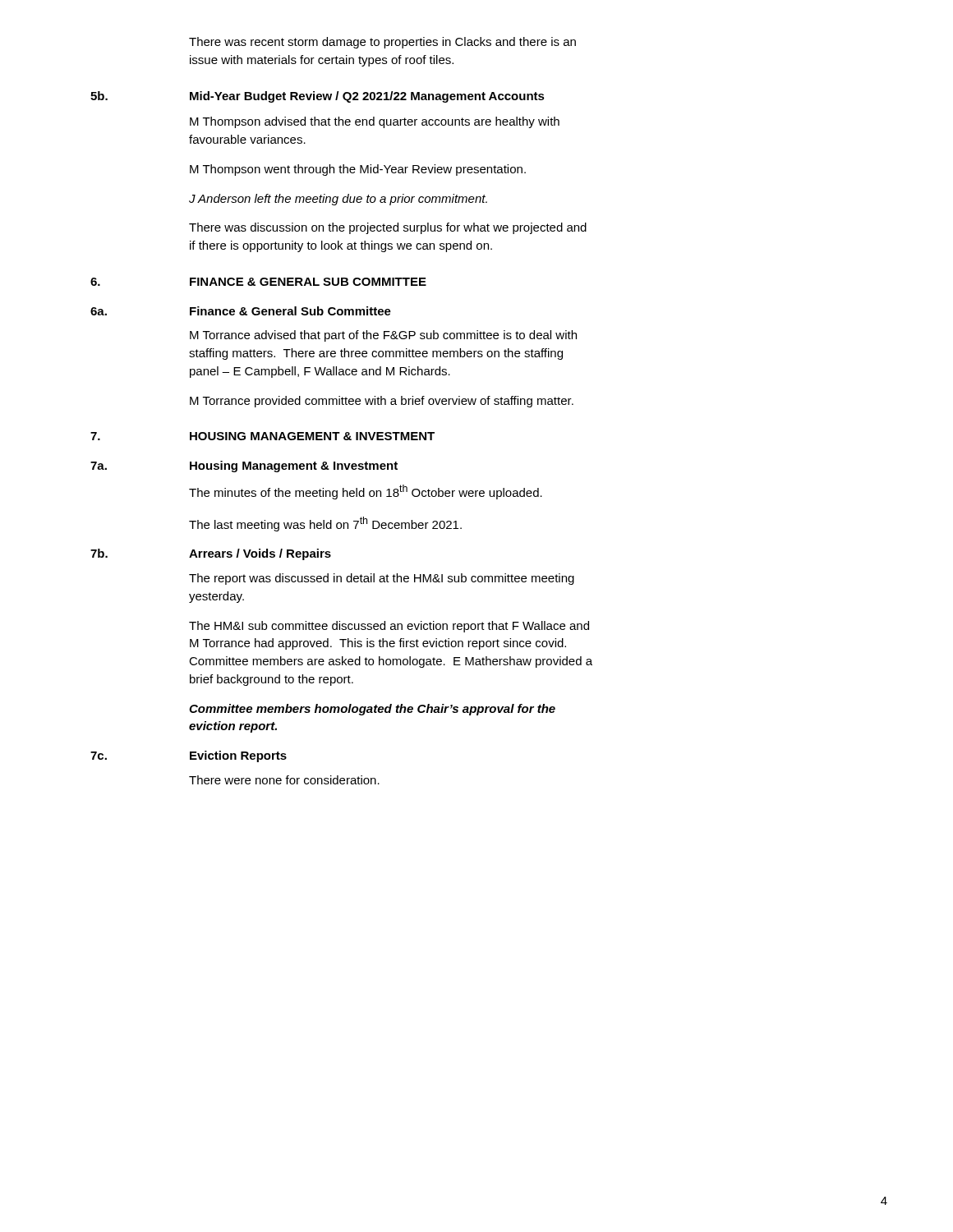
Task: Locate the text block that reads "The last meeting was"
Action: [326, 523]
